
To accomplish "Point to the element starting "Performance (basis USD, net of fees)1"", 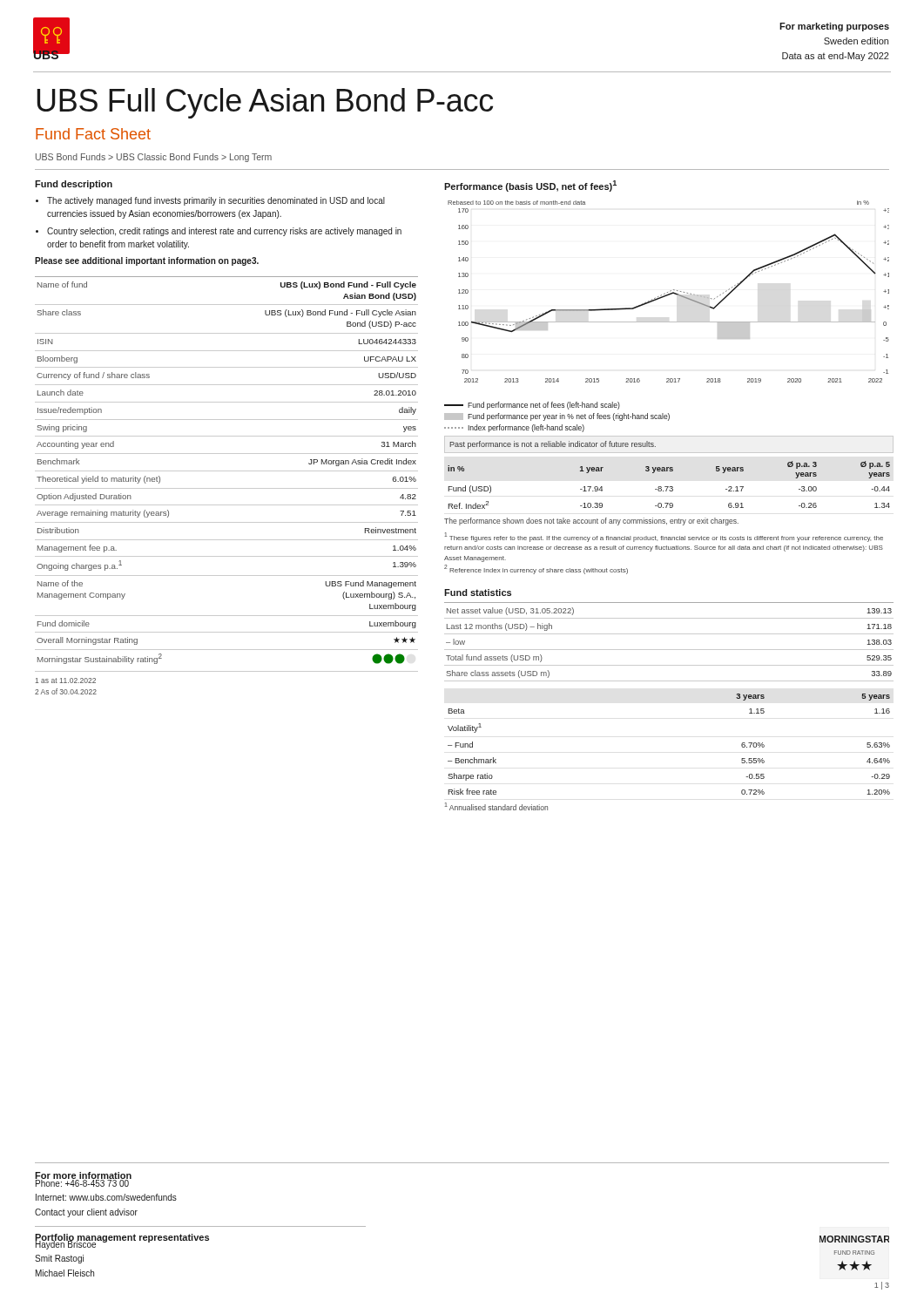I will click(x=530, y=185).
